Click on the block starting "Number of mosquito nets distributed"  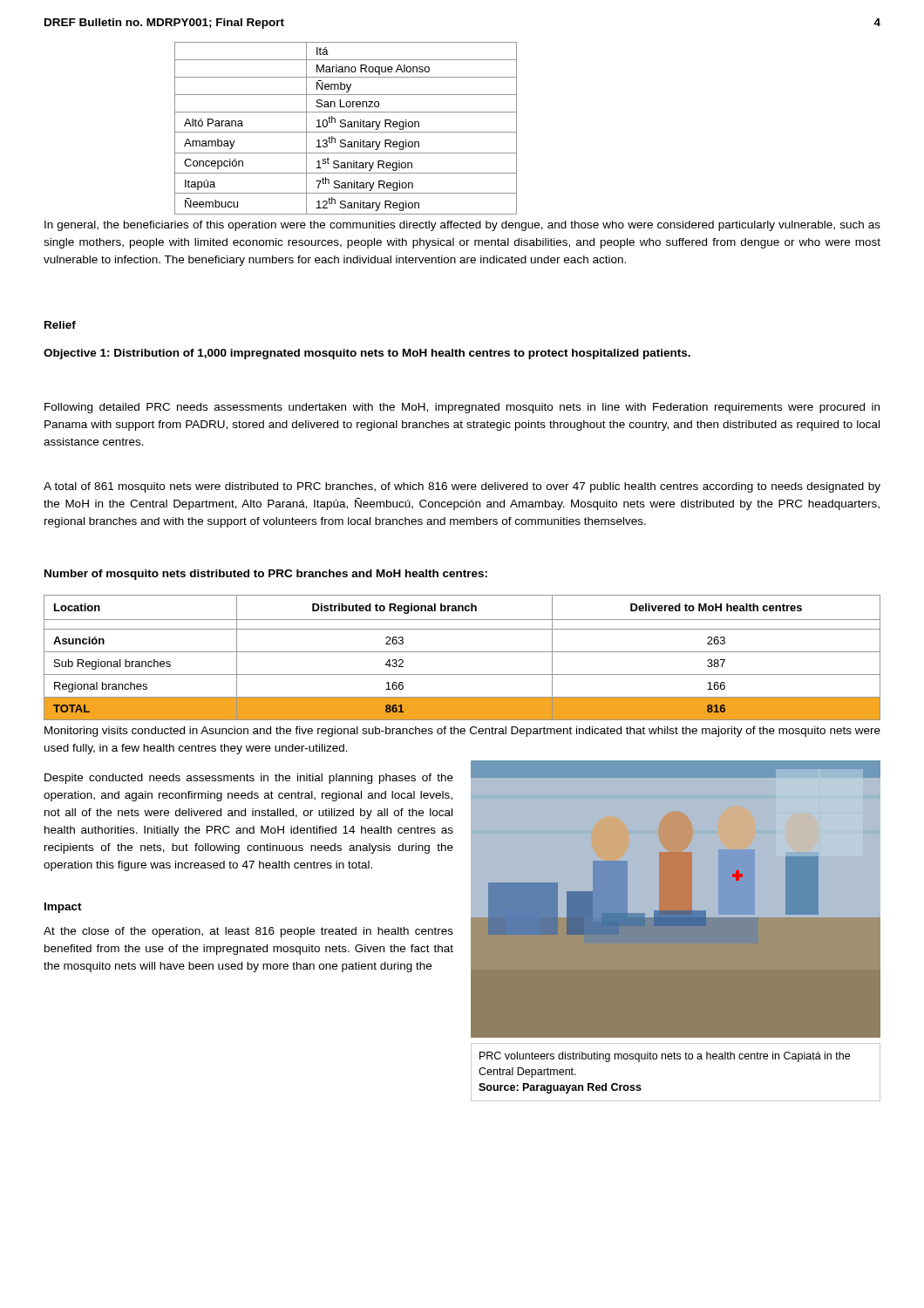[x=266, y=573]
